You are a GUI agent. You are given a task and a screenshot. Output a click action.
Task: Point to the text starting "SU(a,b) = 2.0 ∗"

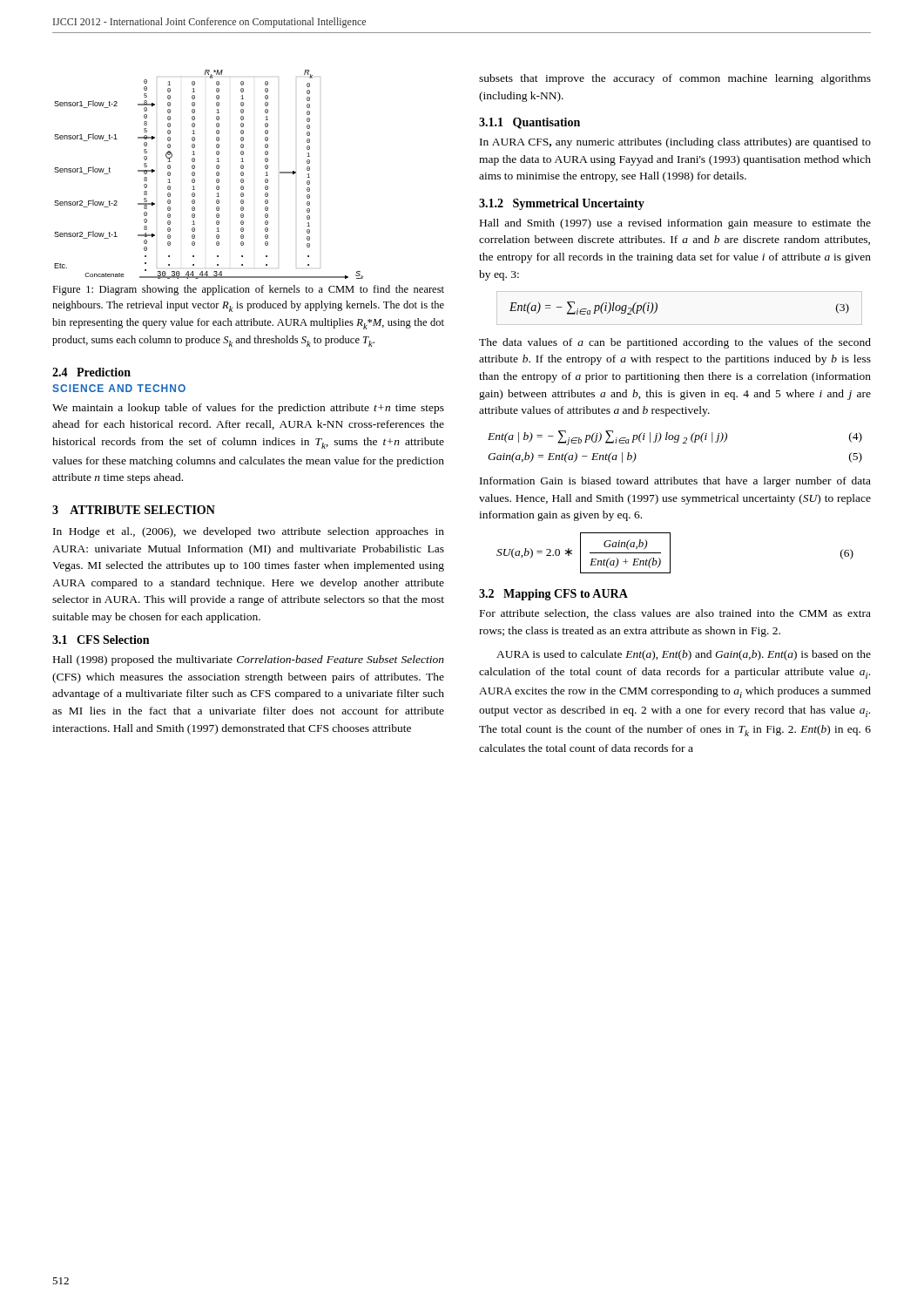click(675, 553)
